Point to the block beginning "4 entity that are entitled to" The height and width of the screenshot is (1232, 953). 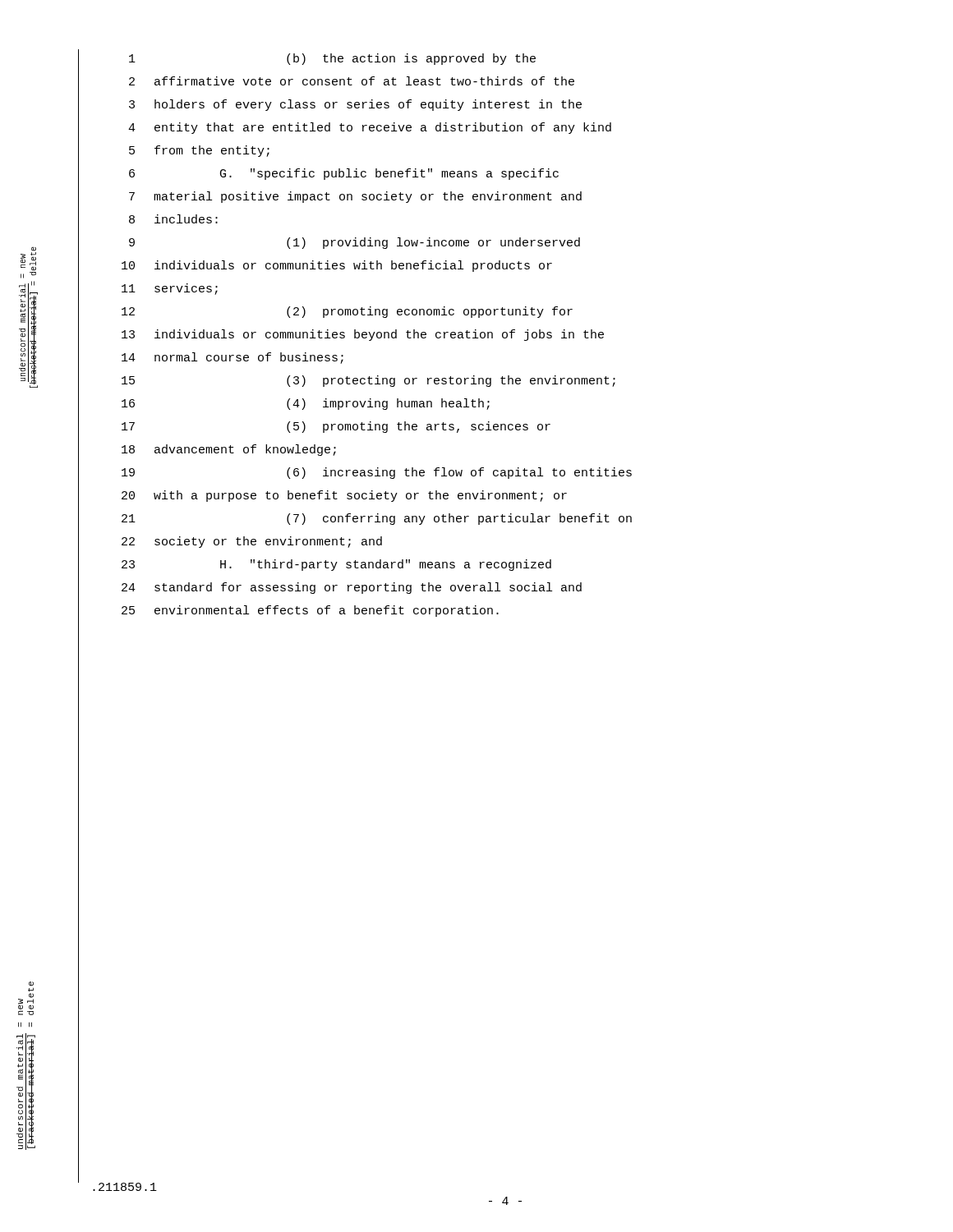(505, 129)
